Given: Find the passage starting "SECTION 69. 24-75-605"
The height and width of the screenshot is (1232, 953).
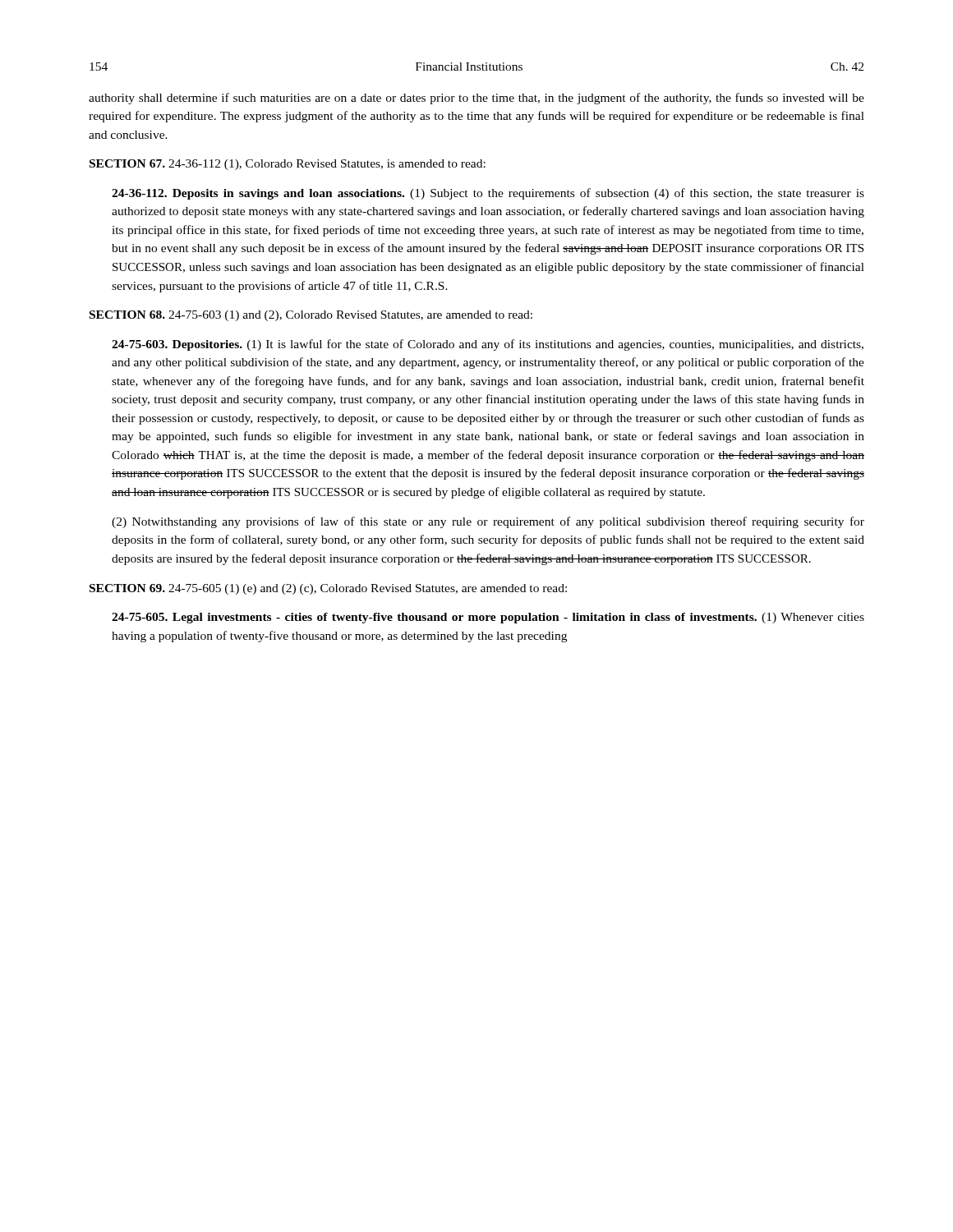Looking at the screenshot, I should [x=476, y=588].
